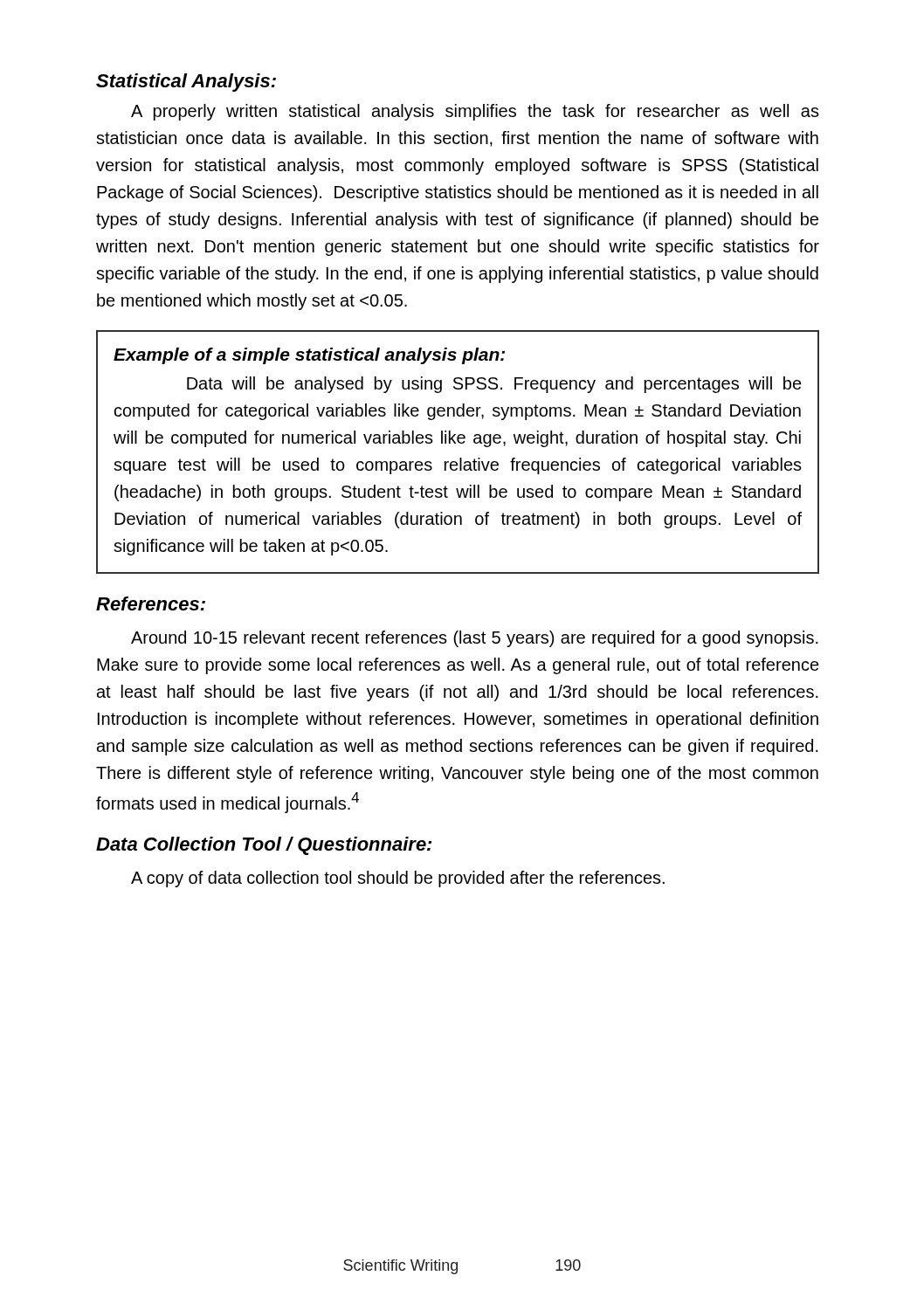
Task: Point to the text block starting "A copy of"
Action: pos(399,877)
